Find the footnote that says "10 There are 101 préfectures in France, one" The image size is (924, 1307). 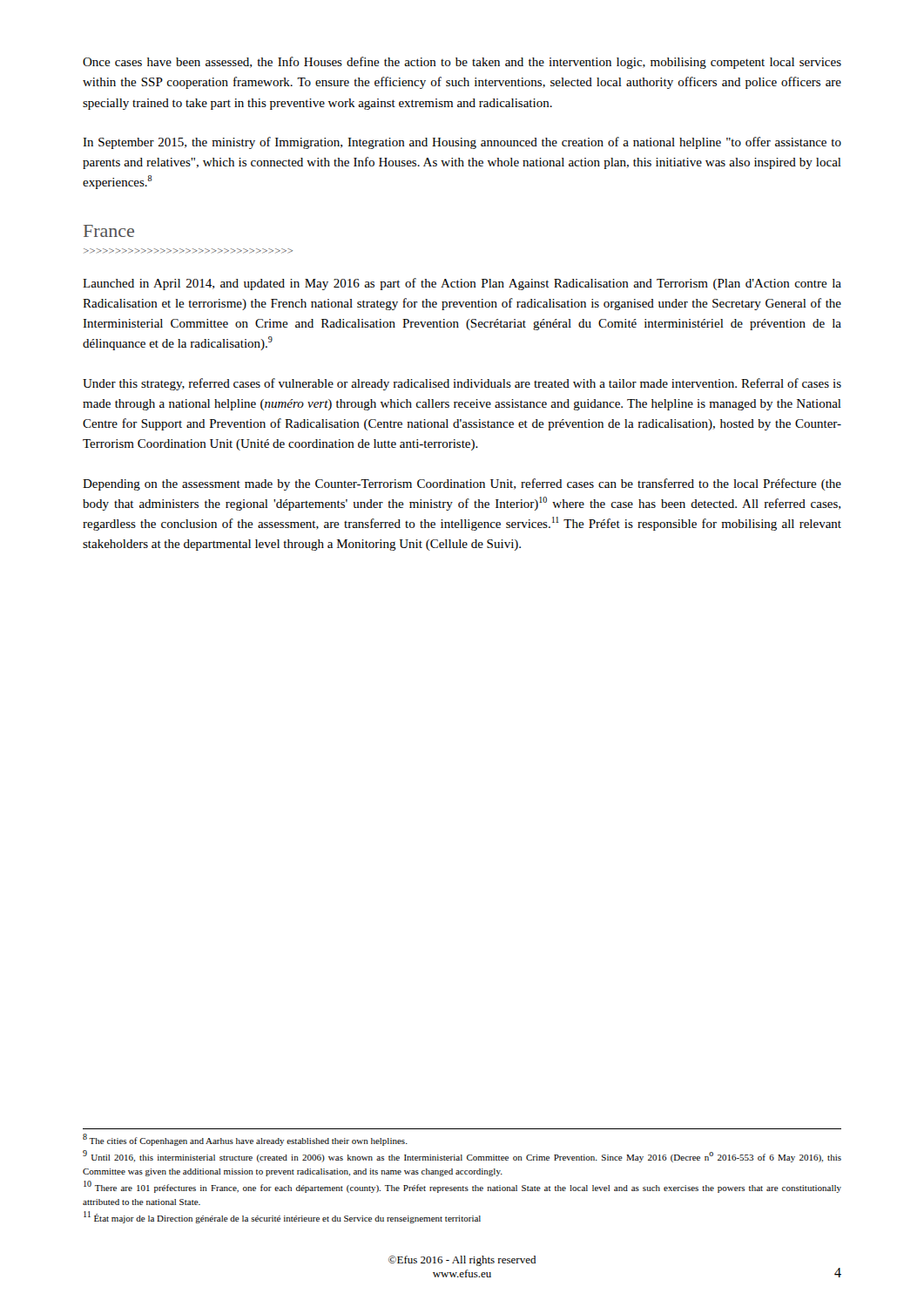(462, 1194)
